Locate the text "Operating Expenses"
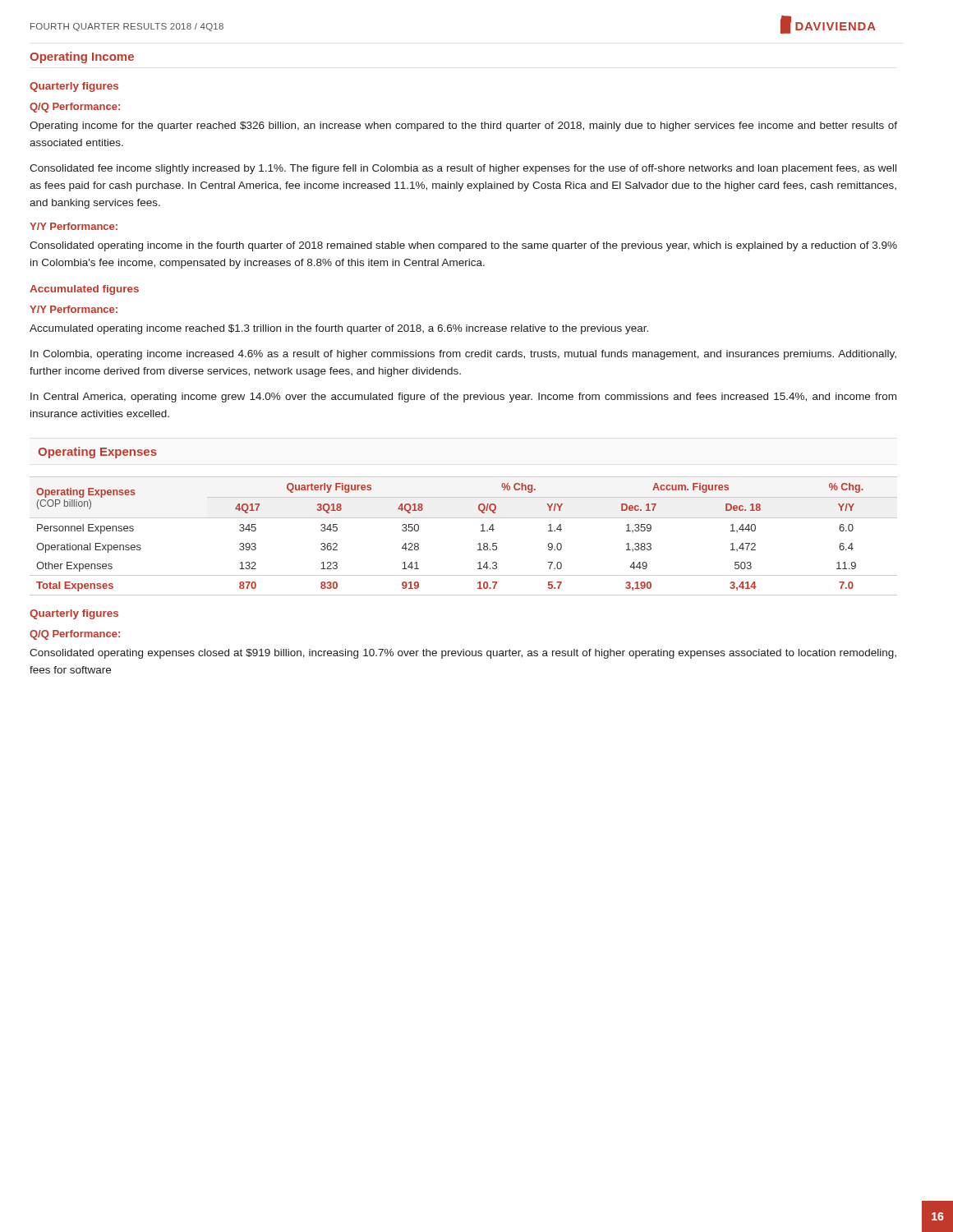 97,451
